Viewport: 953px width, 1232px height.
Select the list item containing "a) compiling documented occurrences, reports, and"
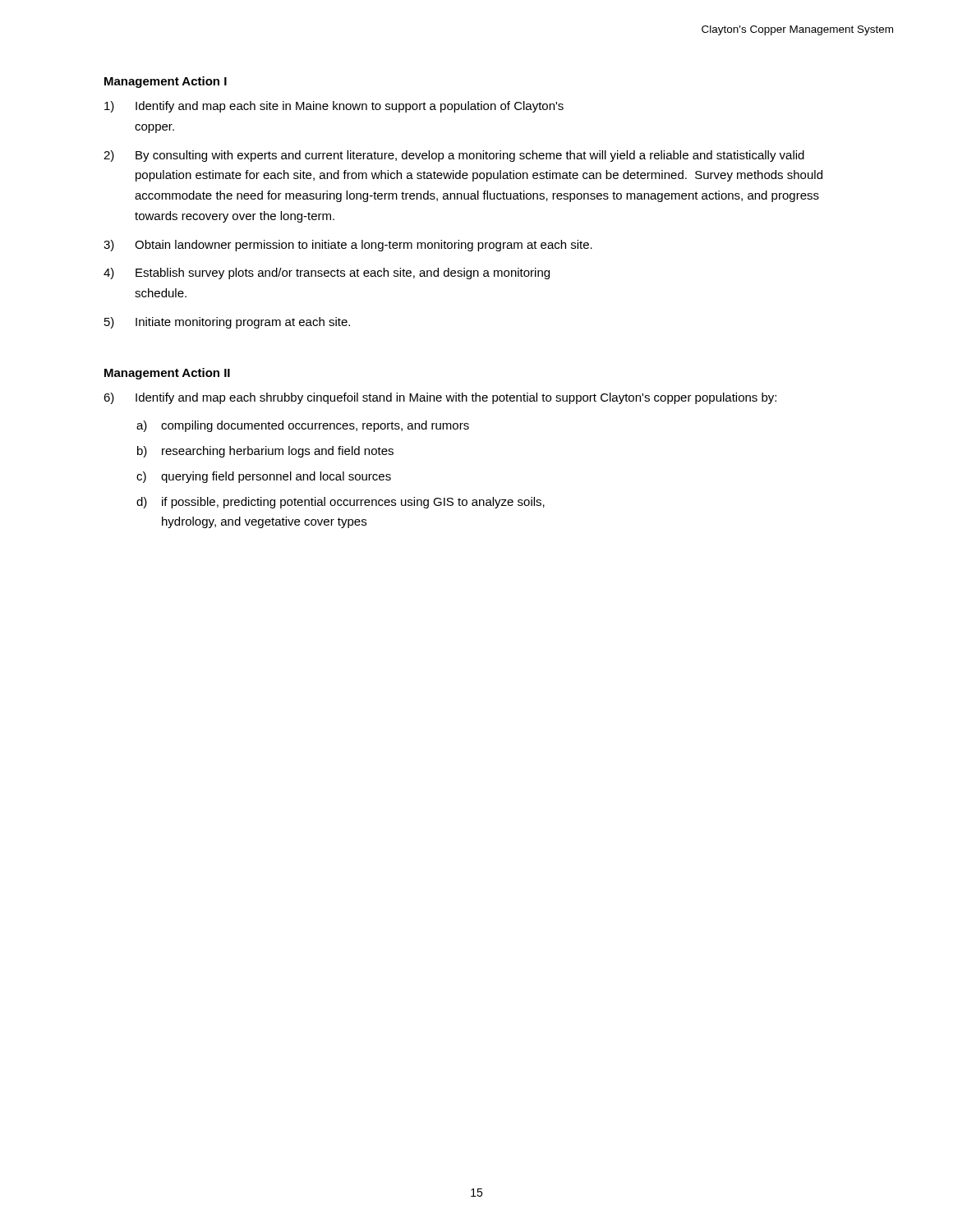point(303,426)
